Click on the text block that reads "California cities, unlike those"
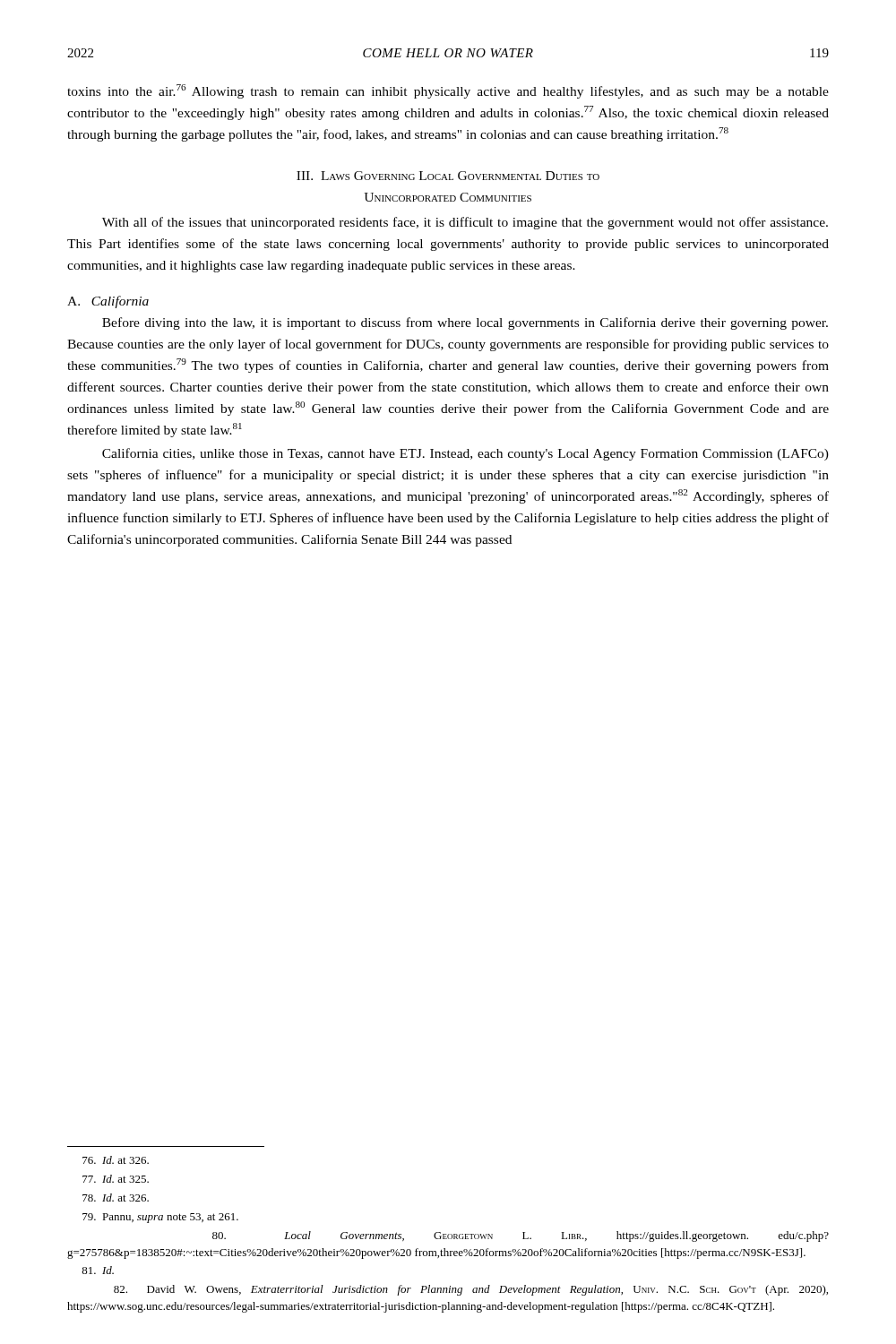This screenshot has width=896, height=1344. [448, 497]
